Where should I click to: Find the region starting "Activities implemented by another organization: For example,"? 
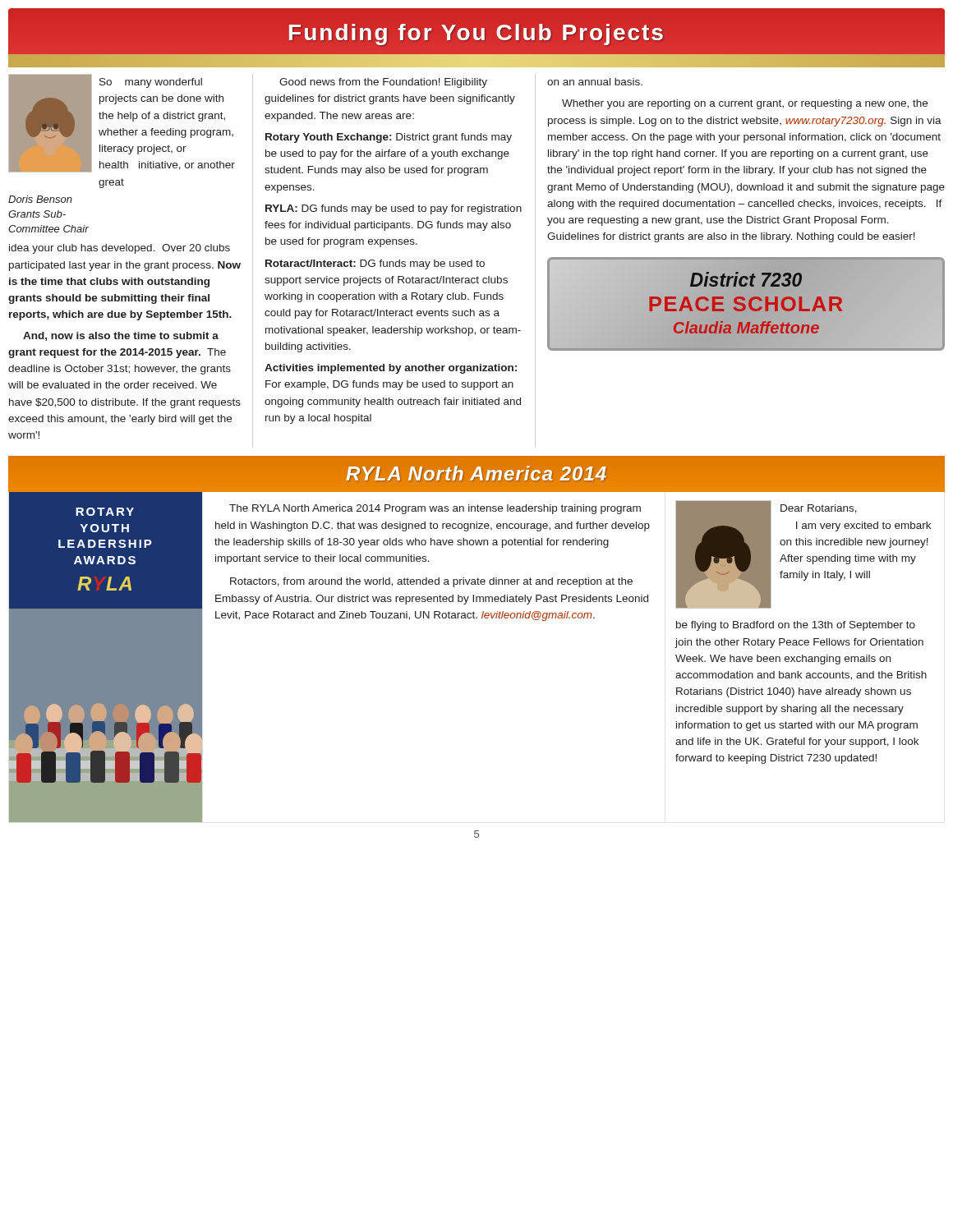point(393,392)
